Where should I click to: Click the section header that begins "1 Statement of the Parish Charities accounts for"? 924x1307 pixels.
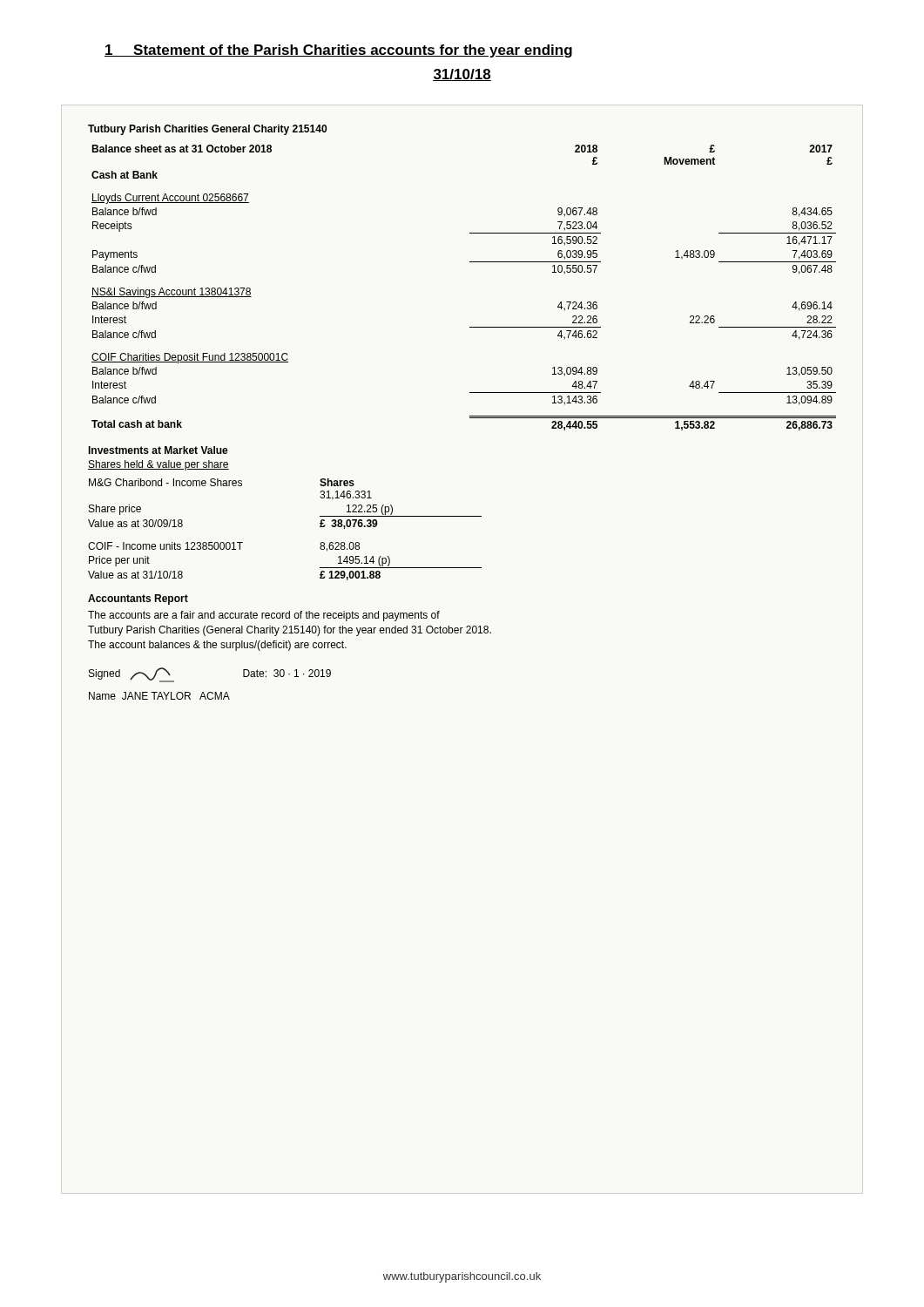pos(339,50)
